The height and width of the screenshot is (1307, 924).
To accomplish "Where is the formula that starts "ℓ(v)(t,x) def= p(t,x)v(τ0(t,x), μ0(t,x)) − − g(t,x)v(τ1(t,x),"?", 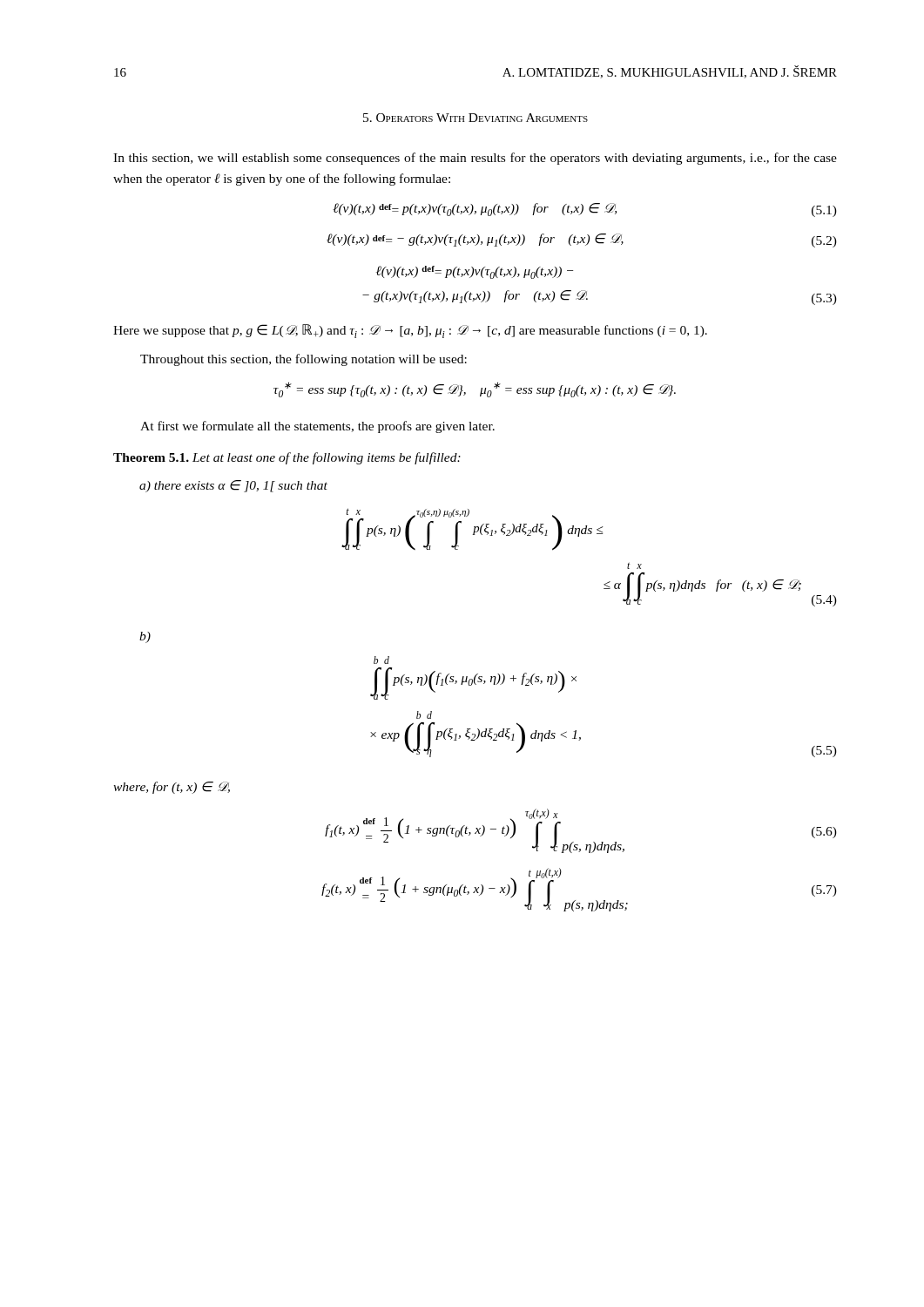I will [x=475, y=284].
